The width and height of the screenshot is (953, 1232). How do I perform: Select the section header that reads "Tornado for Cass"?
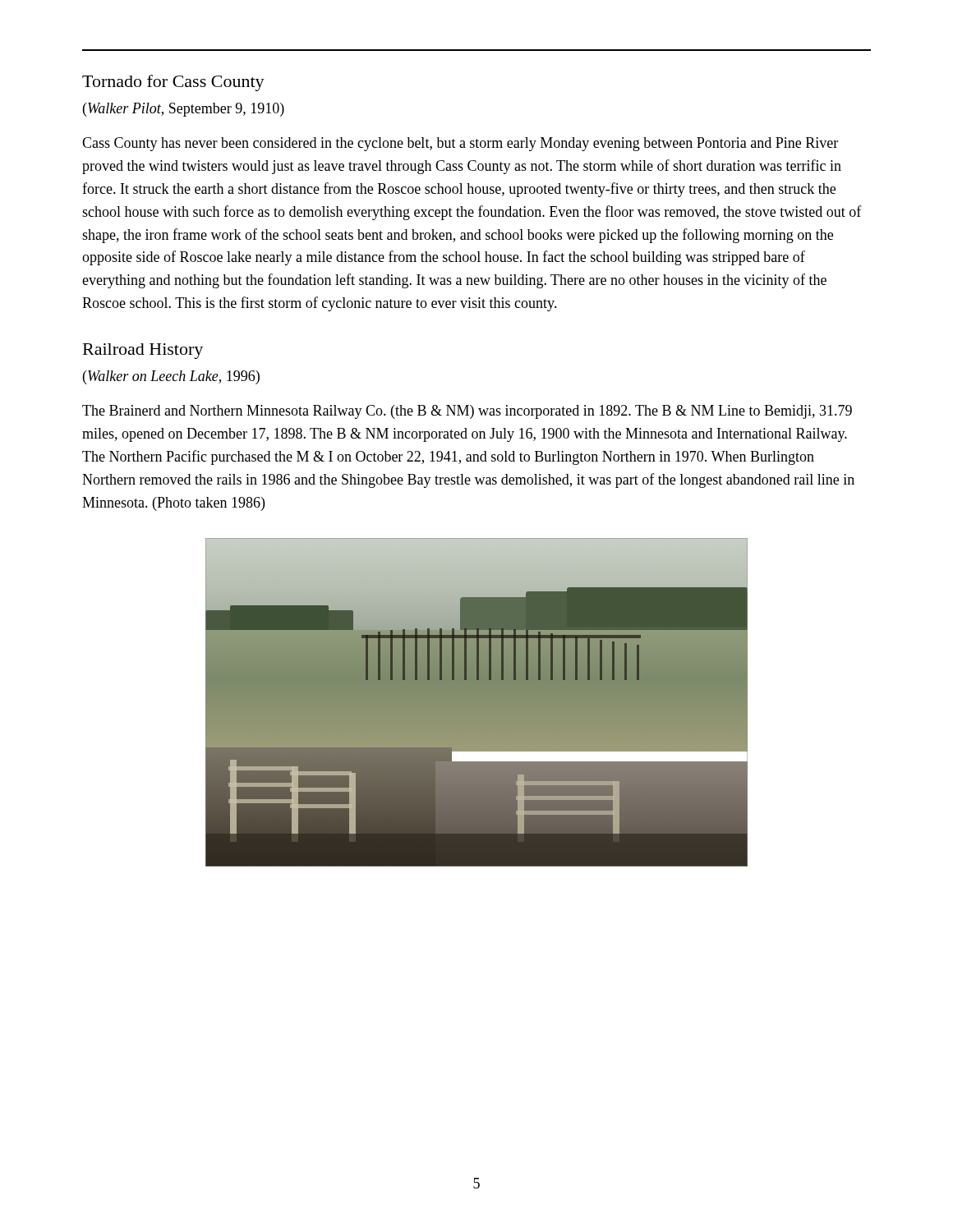173,81
